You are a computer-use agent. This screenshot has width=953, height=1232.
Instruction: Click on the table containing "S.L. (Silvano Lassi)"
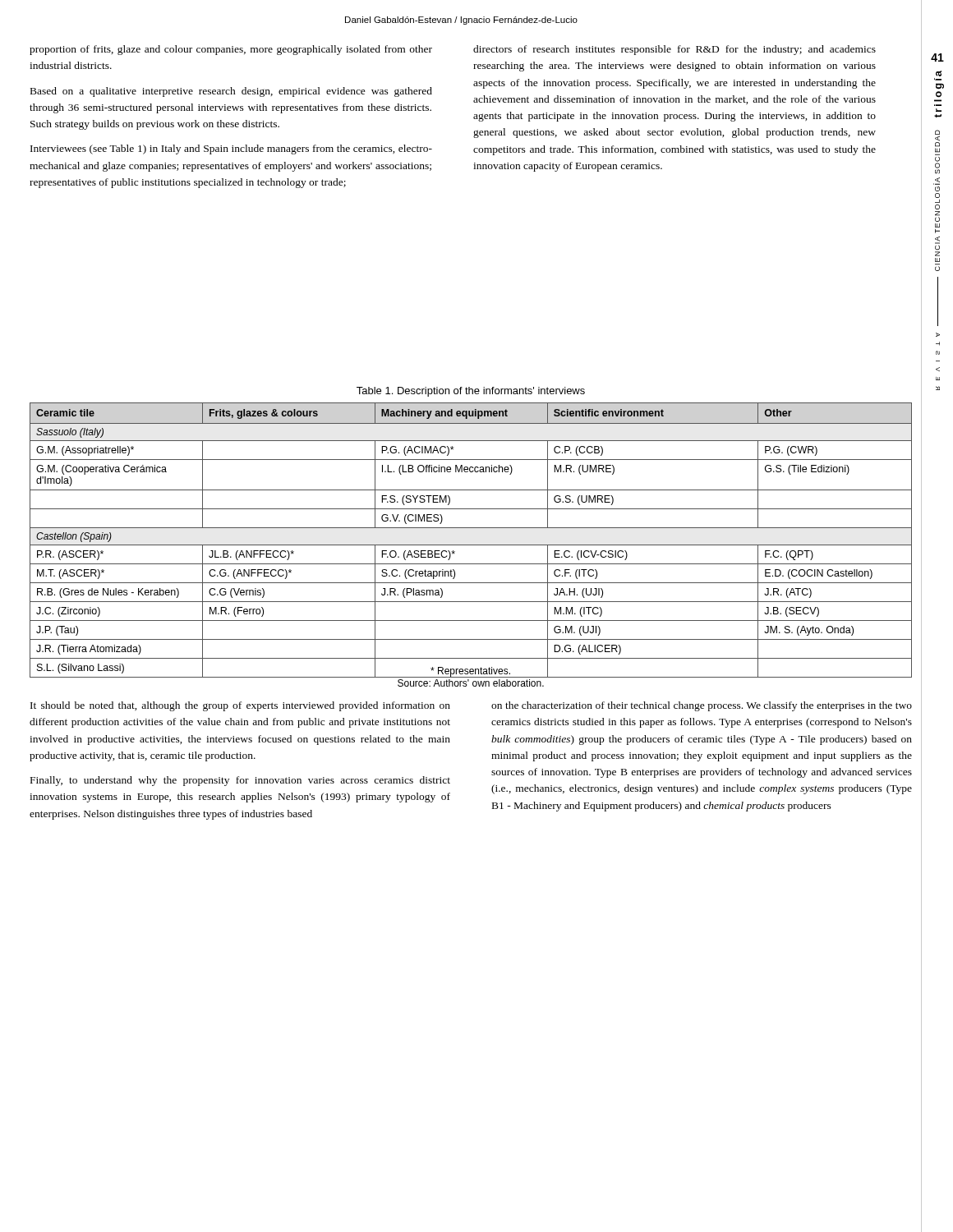click(x=471, y=540)
